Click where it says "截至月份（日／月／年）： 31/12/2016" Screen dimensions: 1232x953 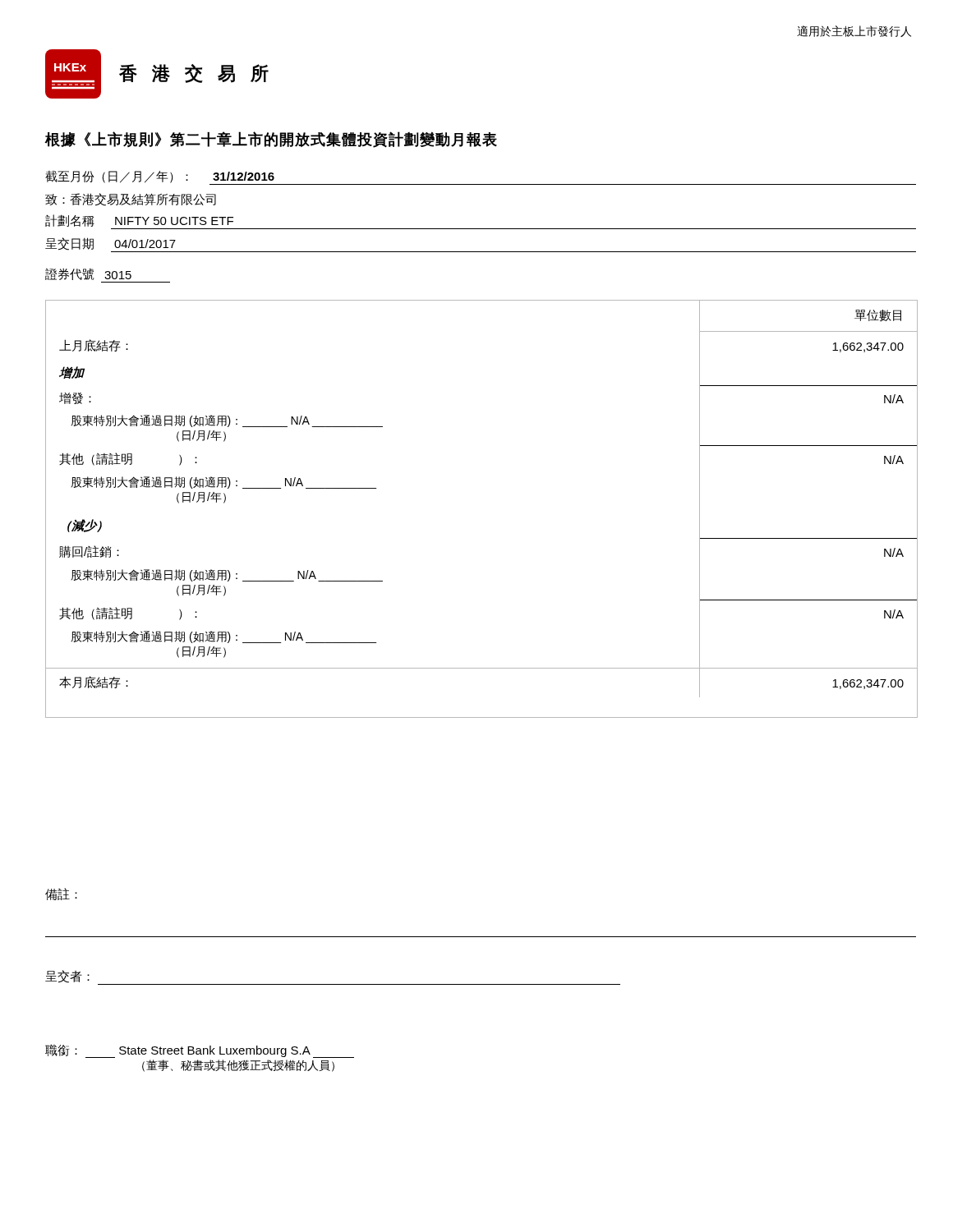click(481, 177)
